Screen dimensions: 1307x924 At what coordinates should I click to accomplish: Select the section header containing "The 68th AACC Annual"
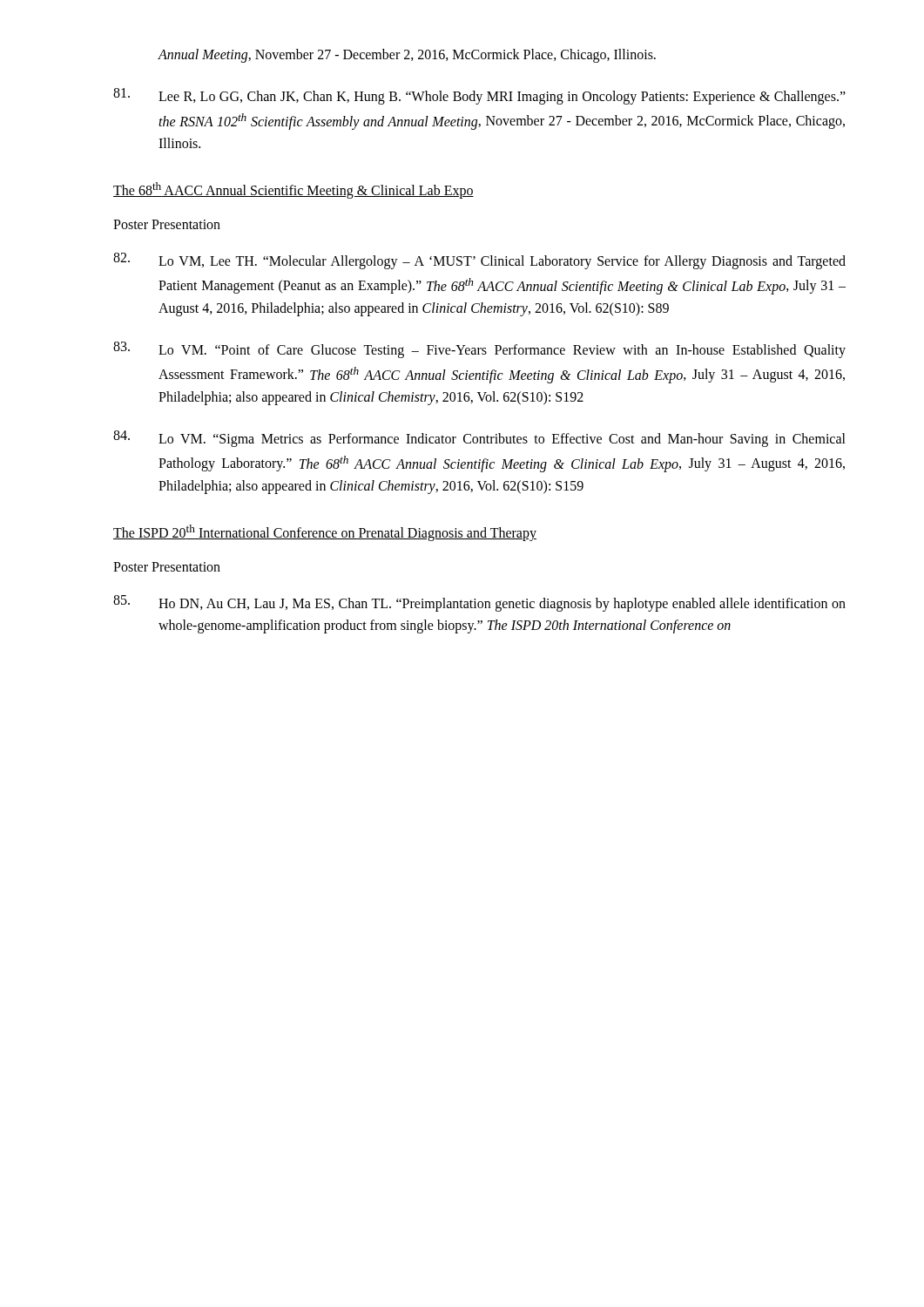click(x=293, y=189)
